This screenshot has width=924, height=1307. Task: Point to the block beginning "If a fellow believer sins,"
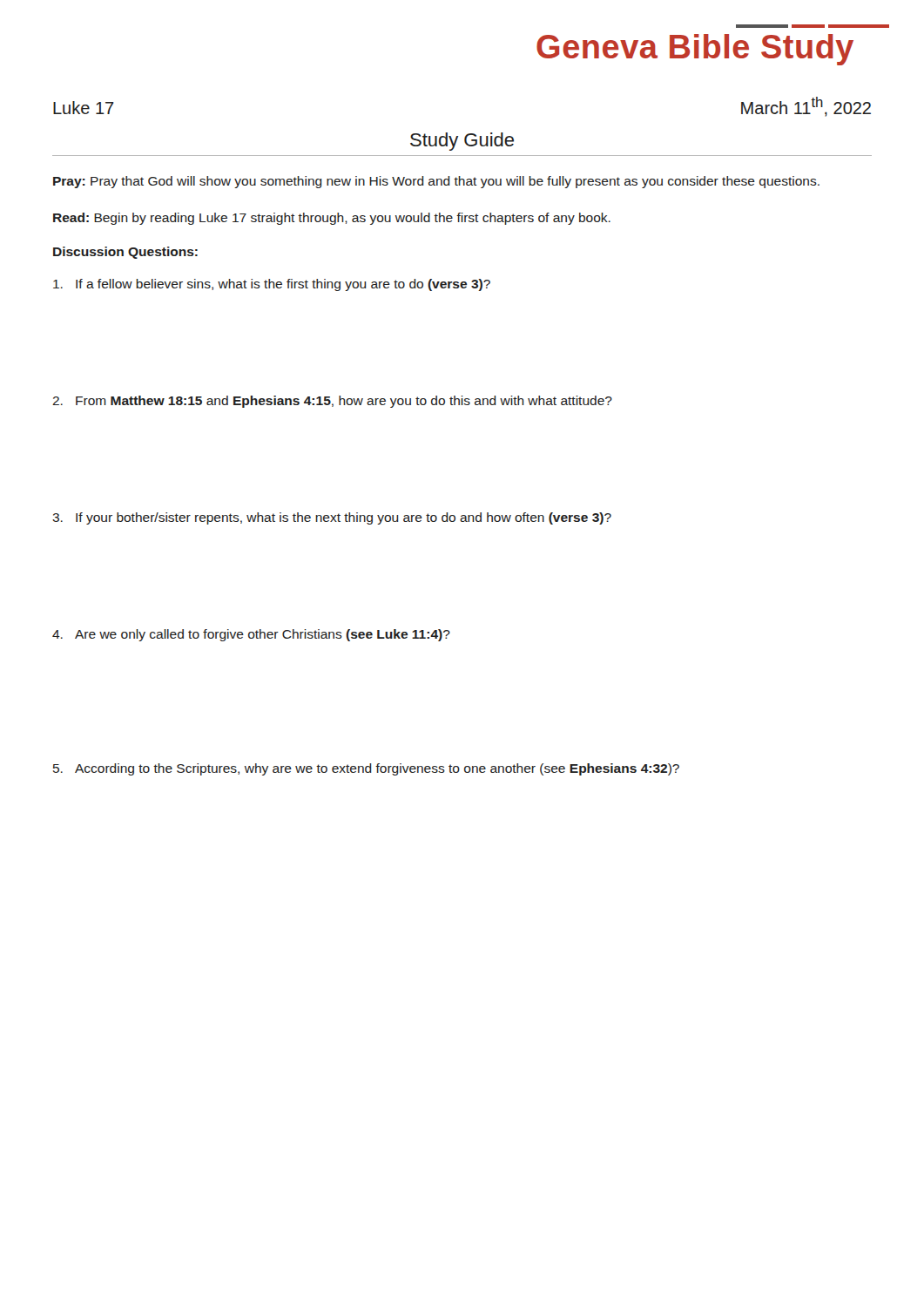tap(271, 284)
